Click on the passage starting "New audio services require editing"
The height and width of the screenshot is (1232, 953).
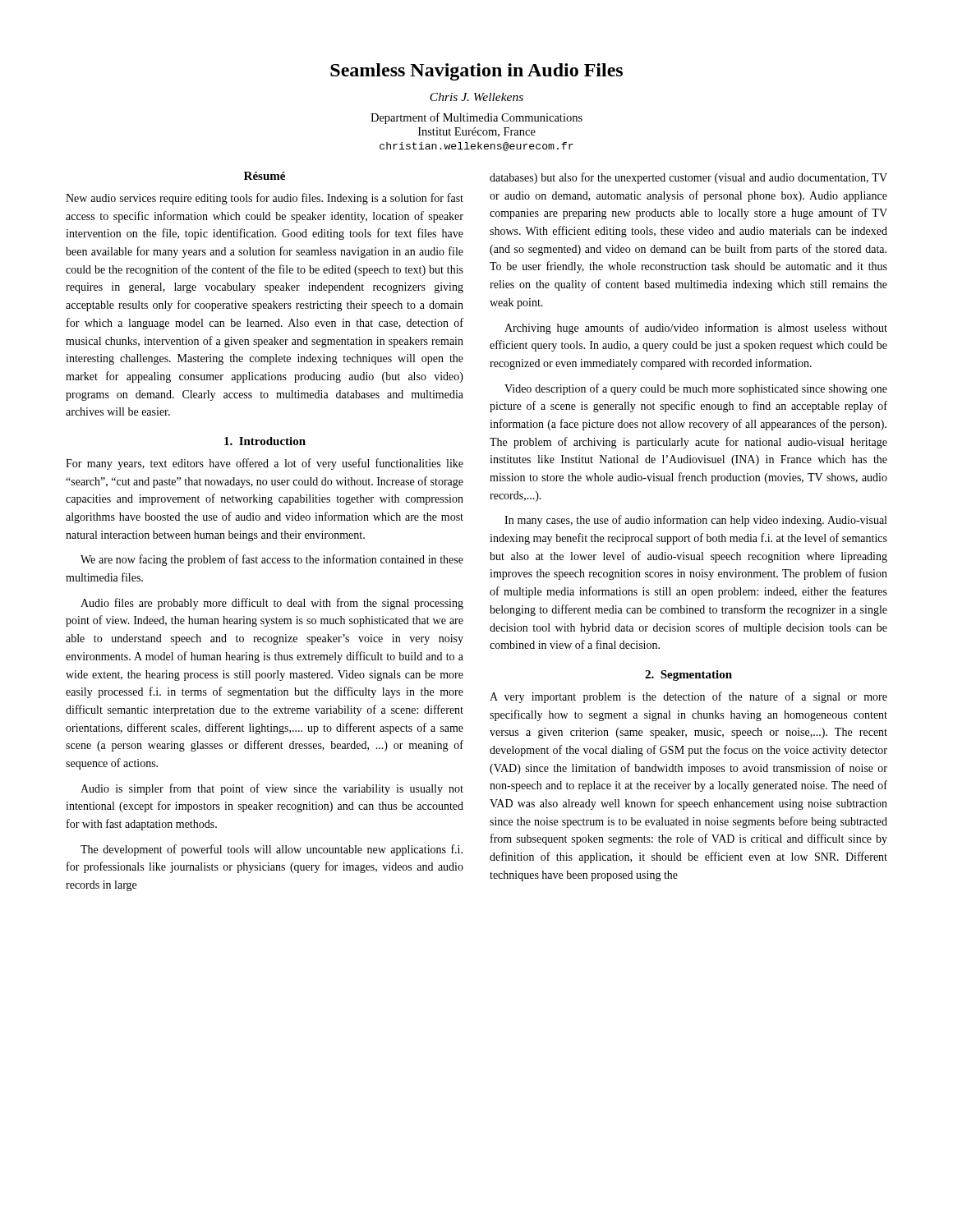point(265,306)
